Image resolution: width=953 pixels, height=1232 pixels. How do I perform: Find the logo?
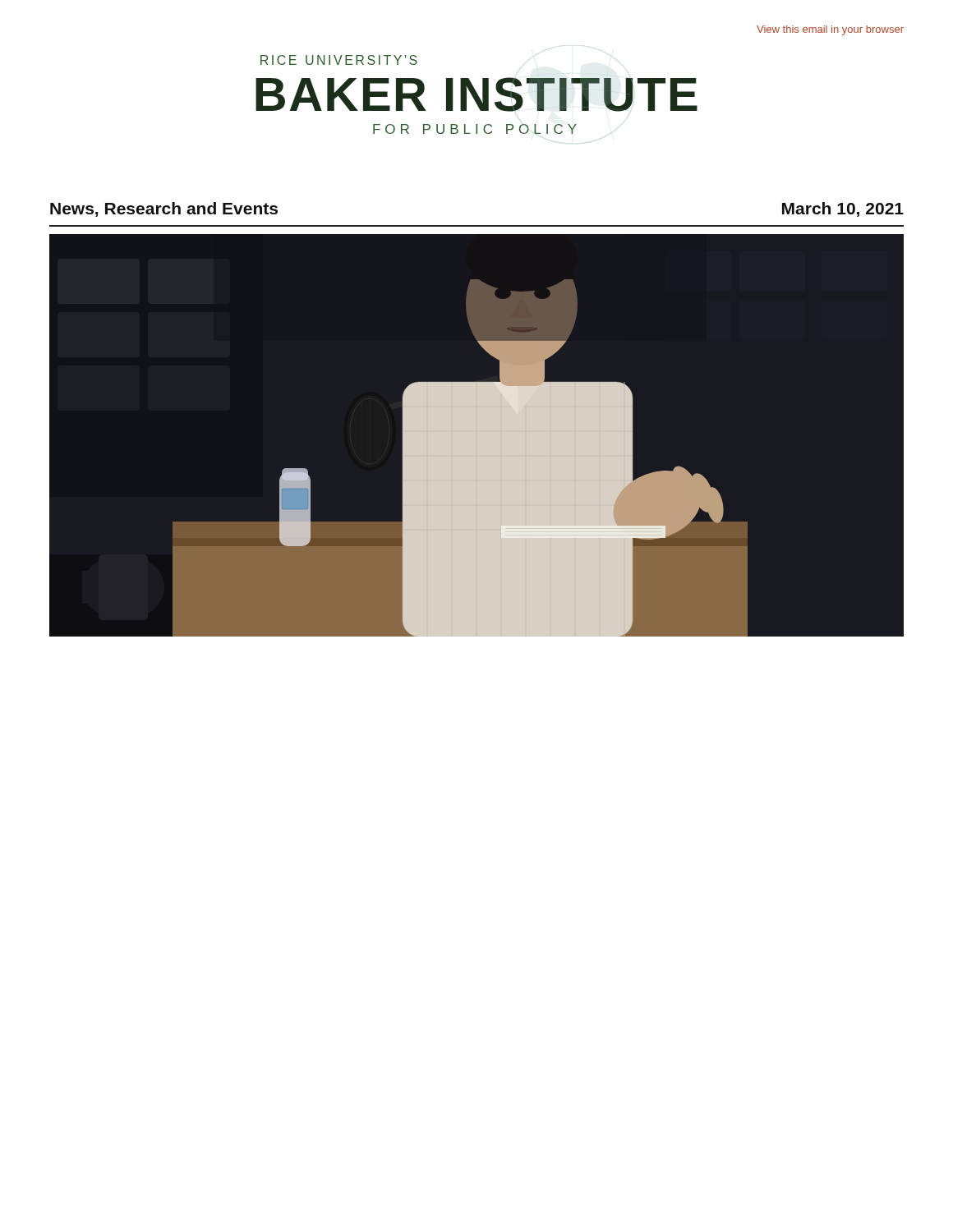point(476,96)
